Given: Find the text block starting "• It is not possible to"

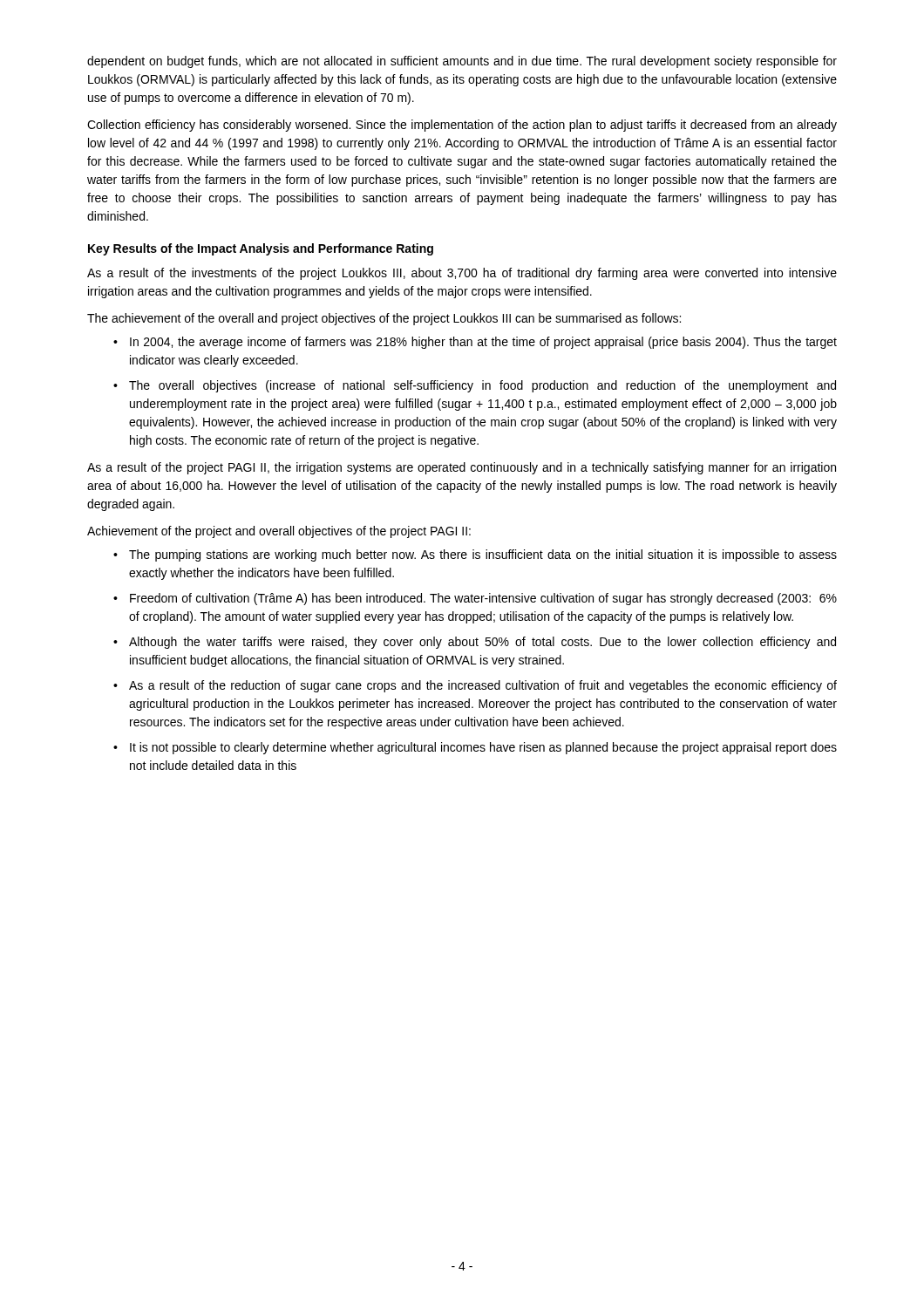Looking at the screenshot, I should click(x=475, y=757).
